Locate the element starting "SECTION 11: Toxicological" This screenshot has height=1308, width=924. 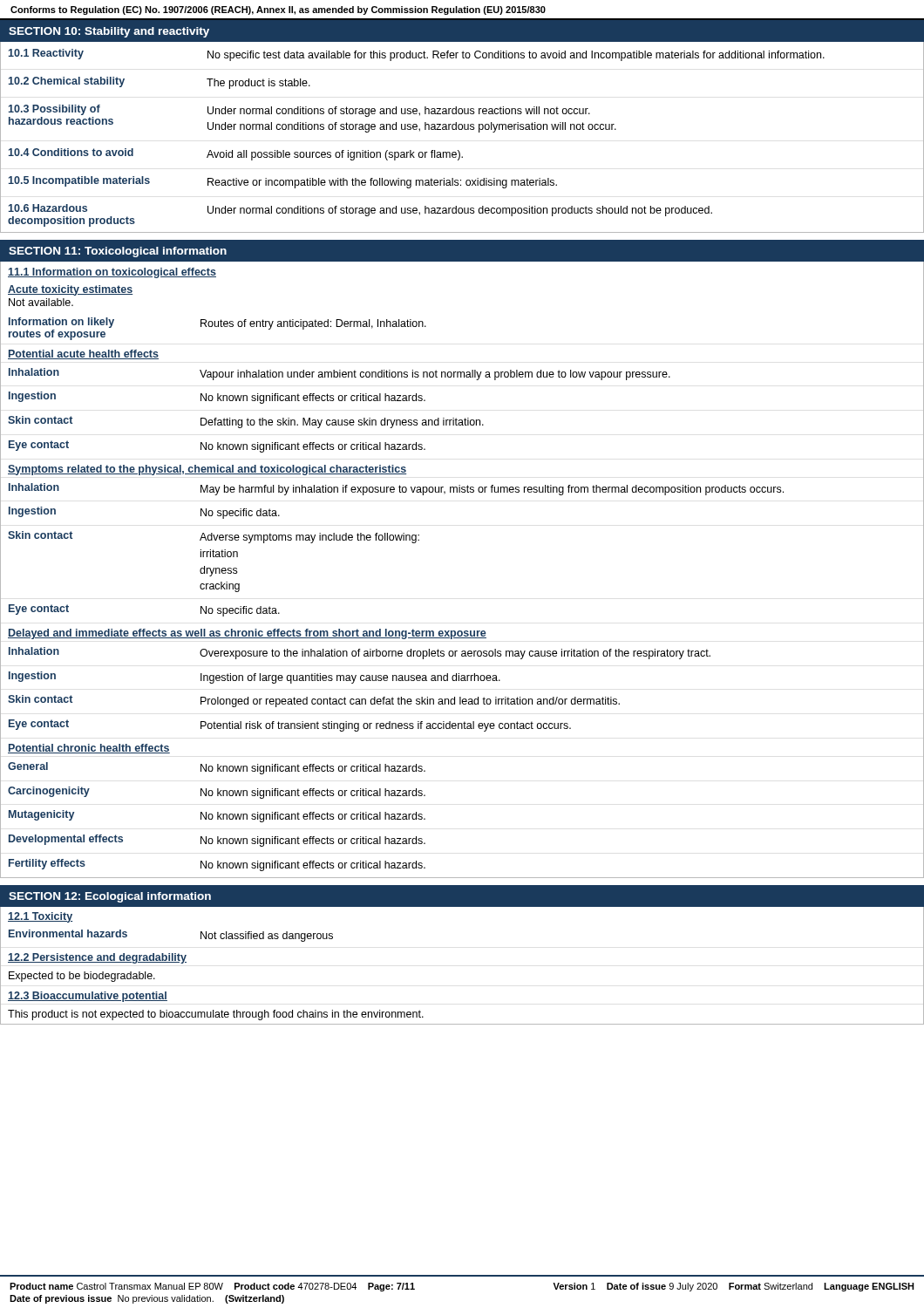118,250
